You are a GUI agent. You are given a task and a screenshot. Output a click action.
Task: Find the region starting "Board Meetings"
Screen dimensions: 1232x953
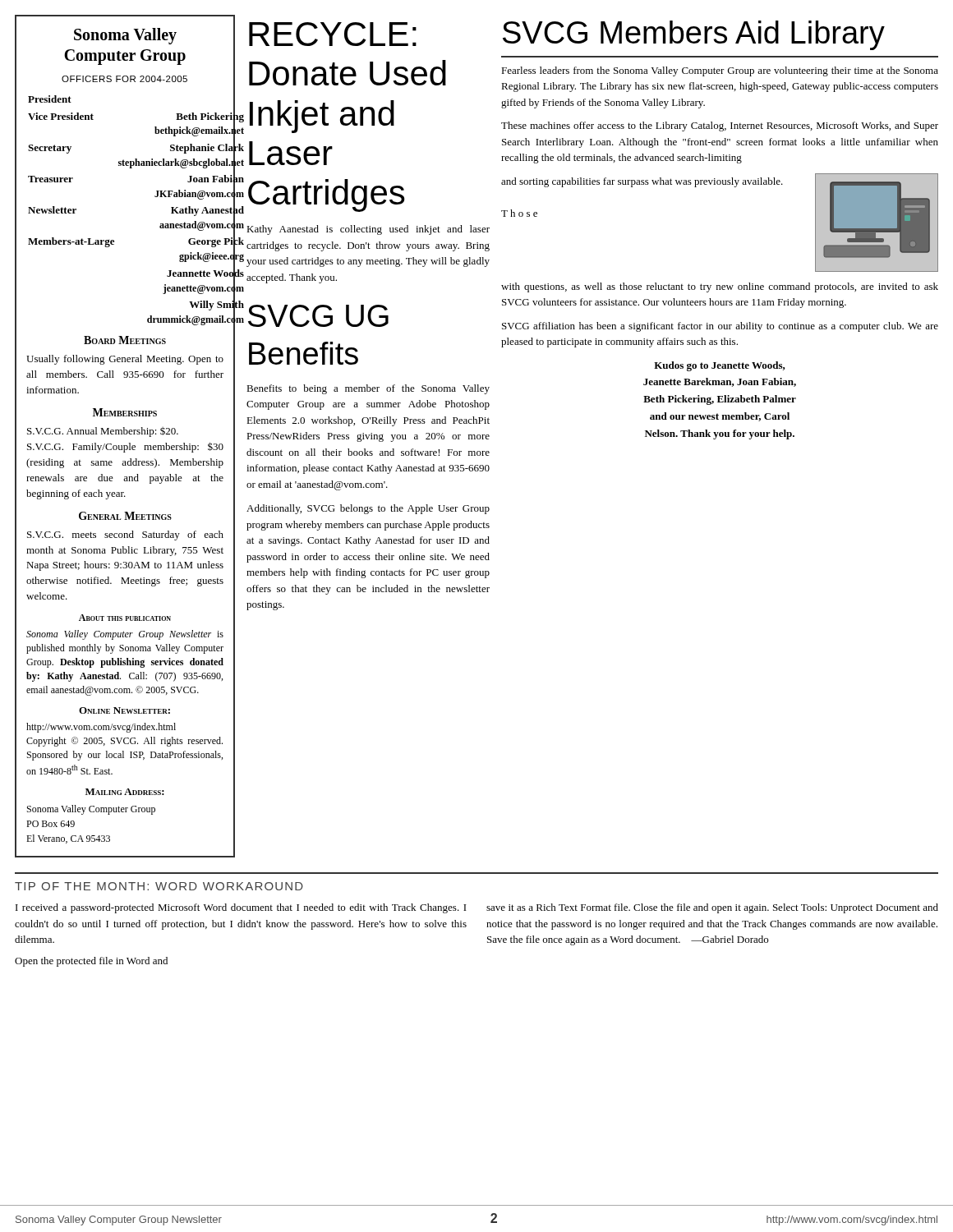click(x=125, y=341)
